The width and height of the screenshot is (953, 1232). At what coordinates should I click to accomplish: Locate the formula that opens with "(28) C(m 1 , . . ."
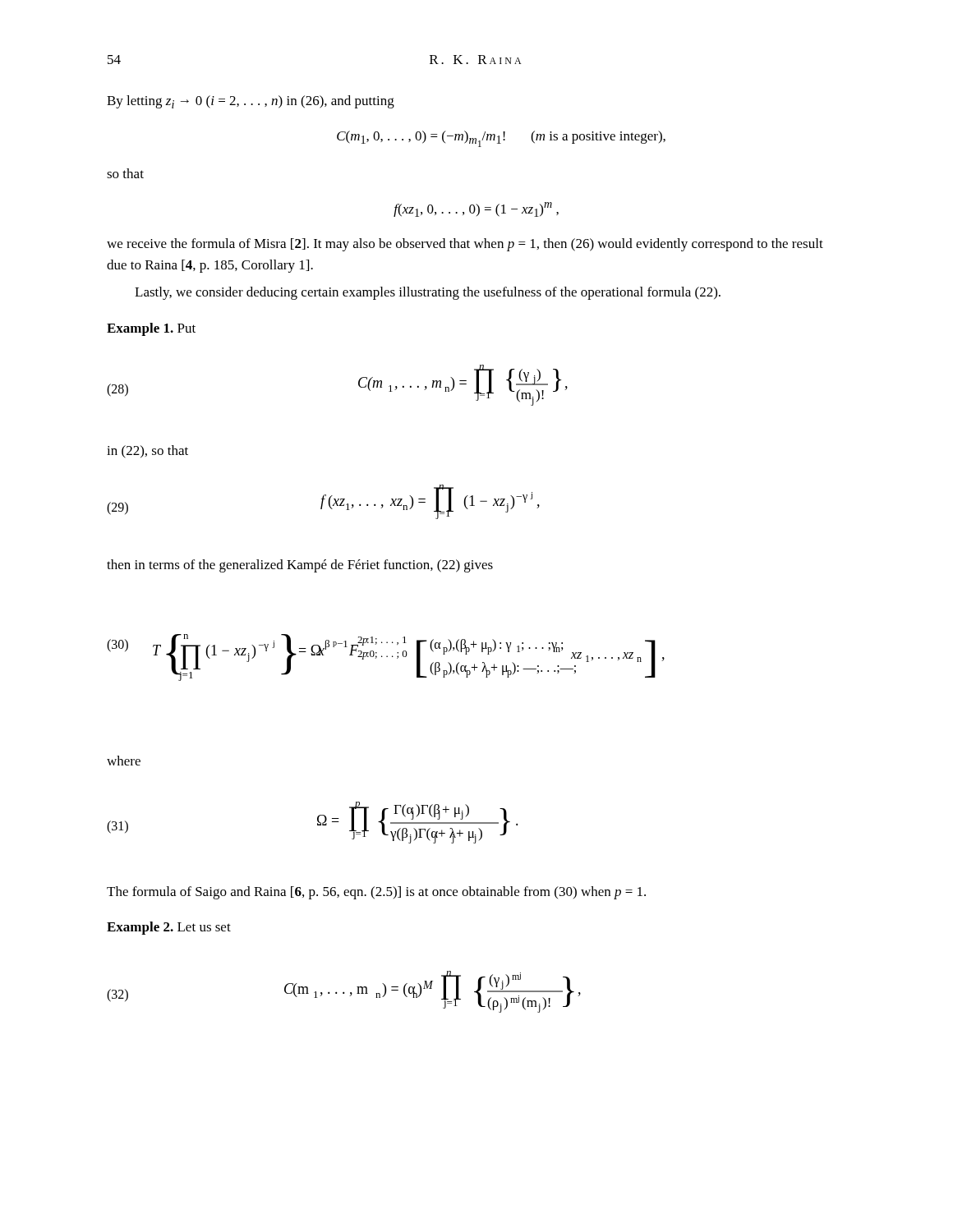[476, 389]
